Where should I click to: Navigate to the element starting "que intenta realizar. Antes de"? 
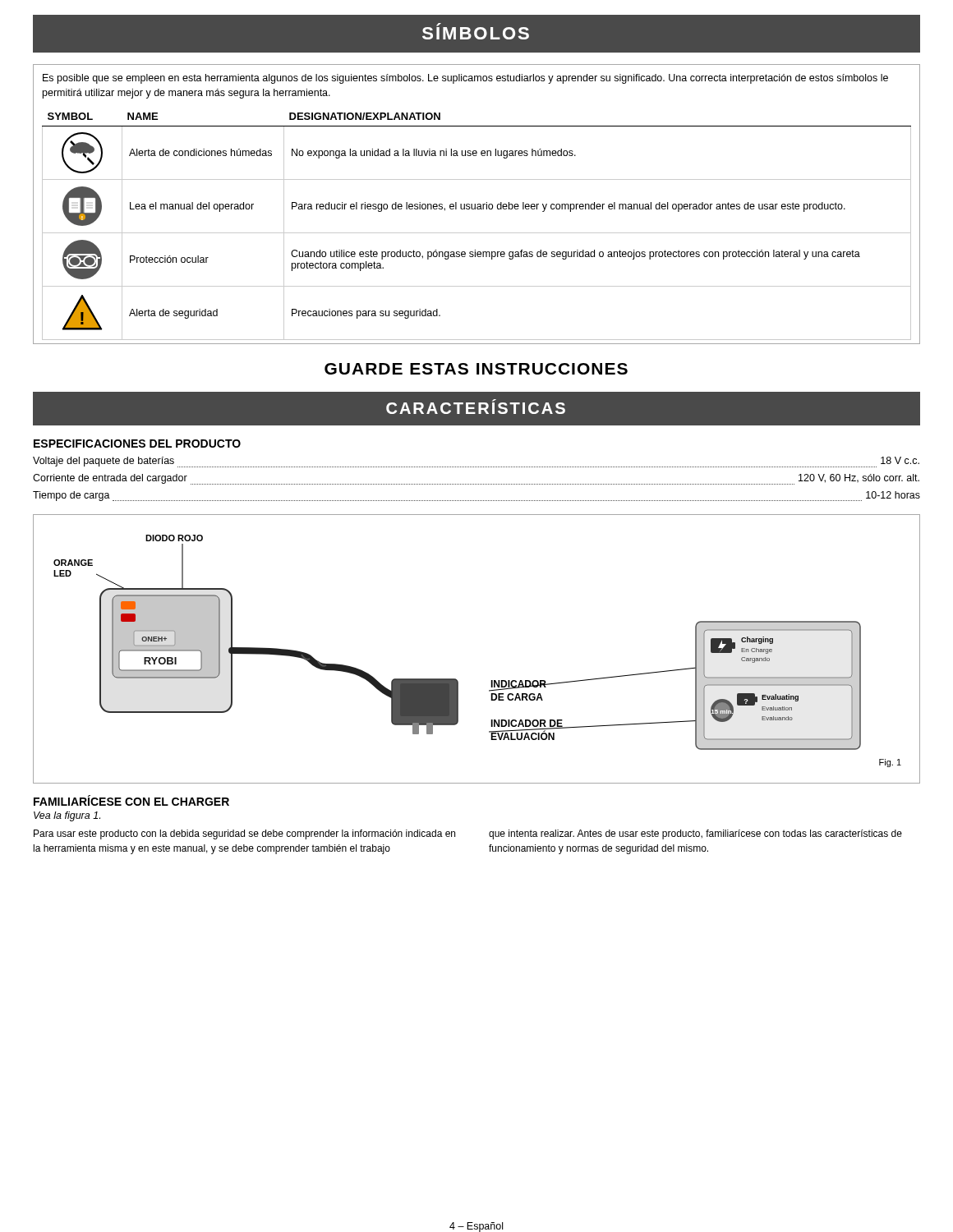tap(695, 841)
